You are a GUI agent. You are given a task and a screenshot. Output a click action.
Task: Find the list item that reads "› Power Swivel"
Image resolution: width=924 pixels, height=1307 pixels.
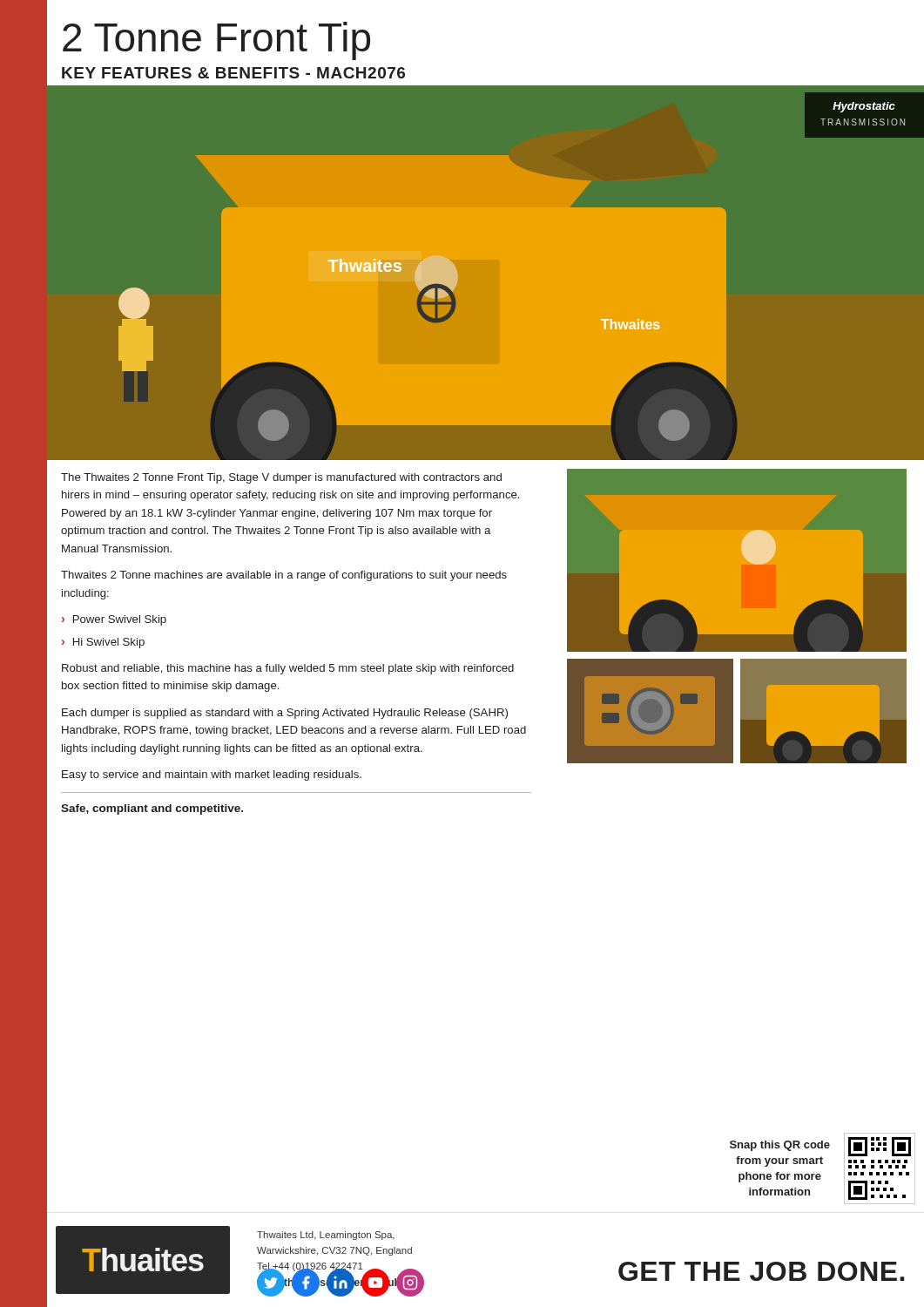(114, 620)
